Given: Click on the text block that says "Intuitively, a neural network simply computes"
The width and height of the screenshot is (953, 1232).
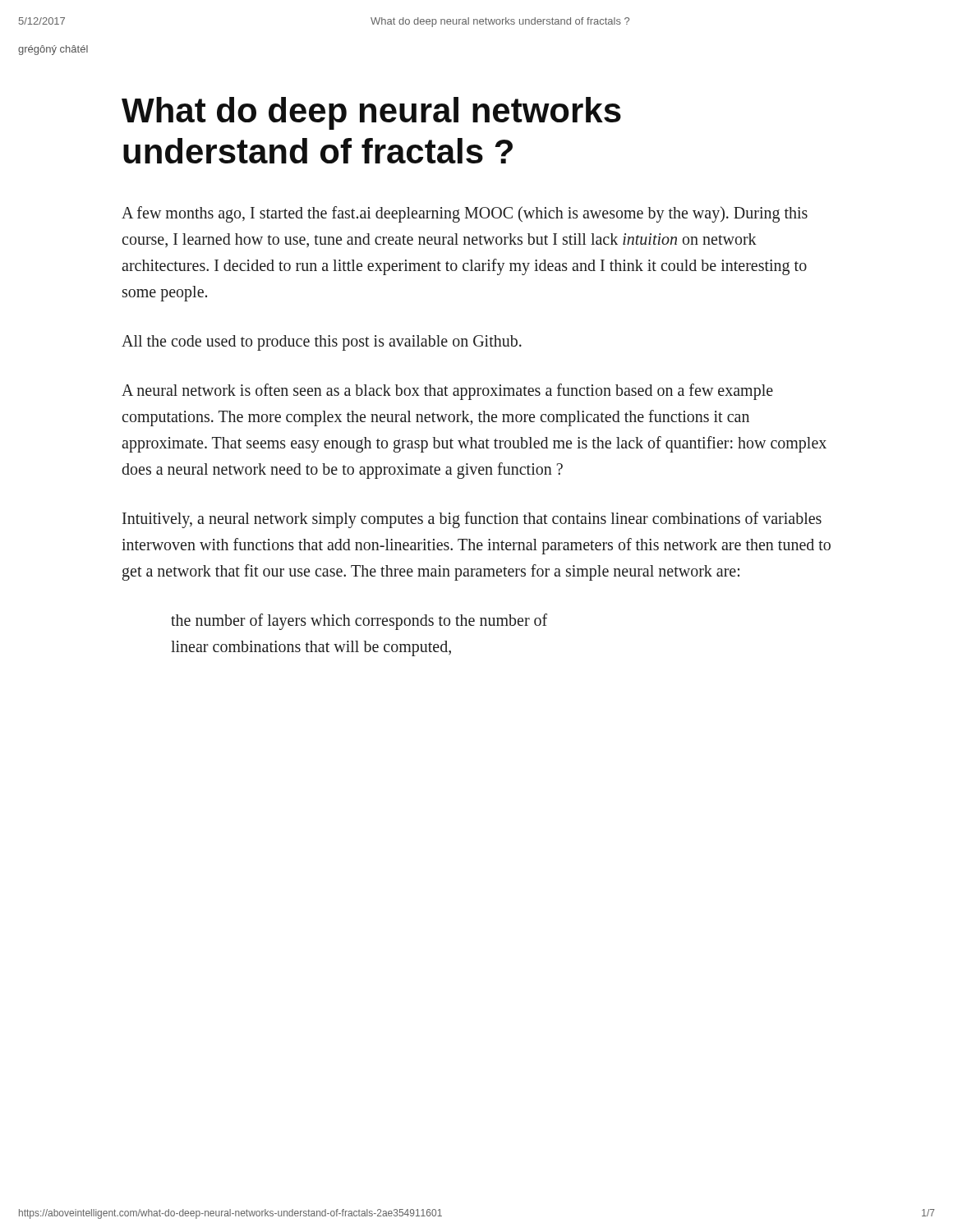Looking at the screenshot, I should [x=476, y=544].
